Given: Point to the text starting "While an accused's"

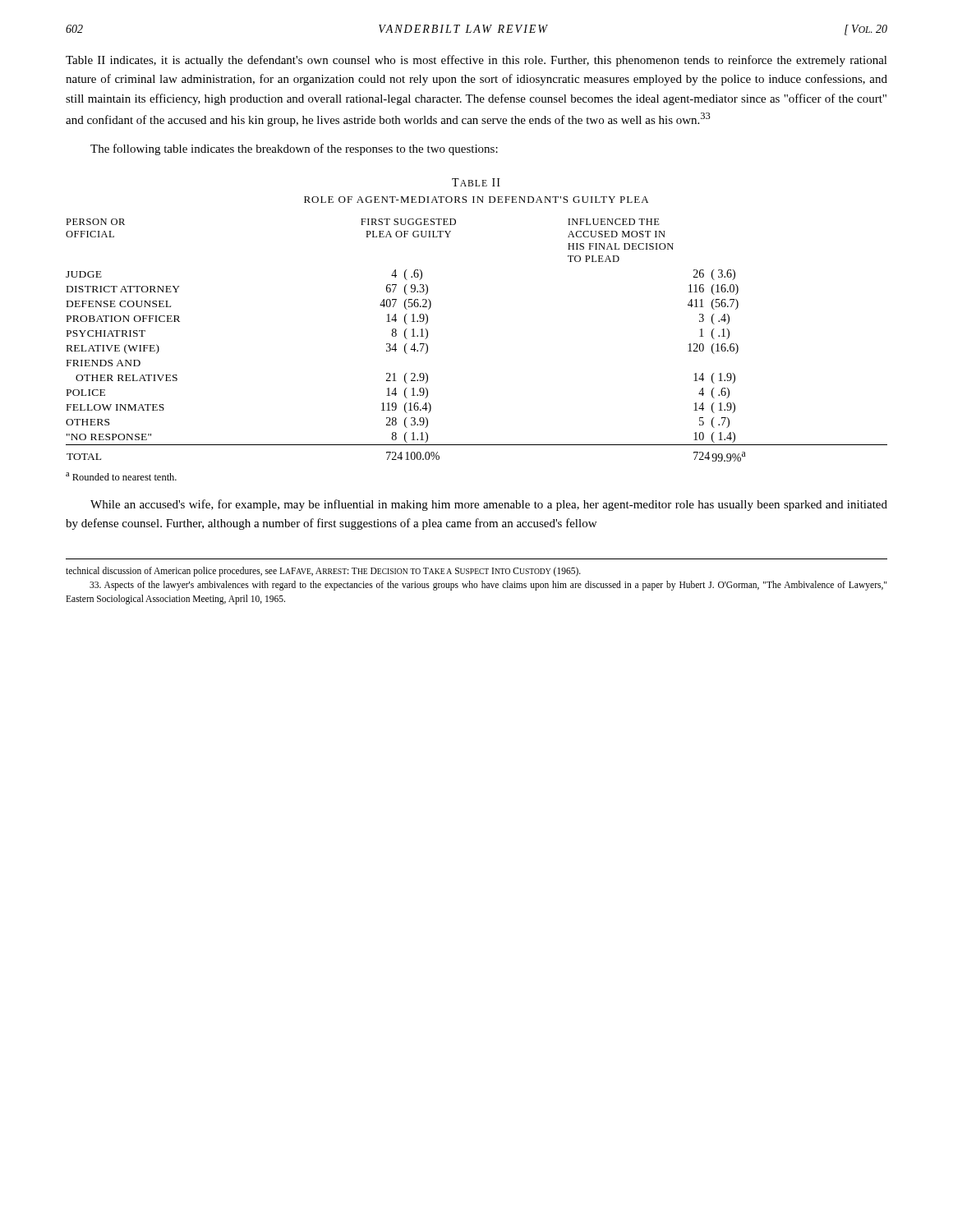Looking at the screenshot, I should 476,514.
